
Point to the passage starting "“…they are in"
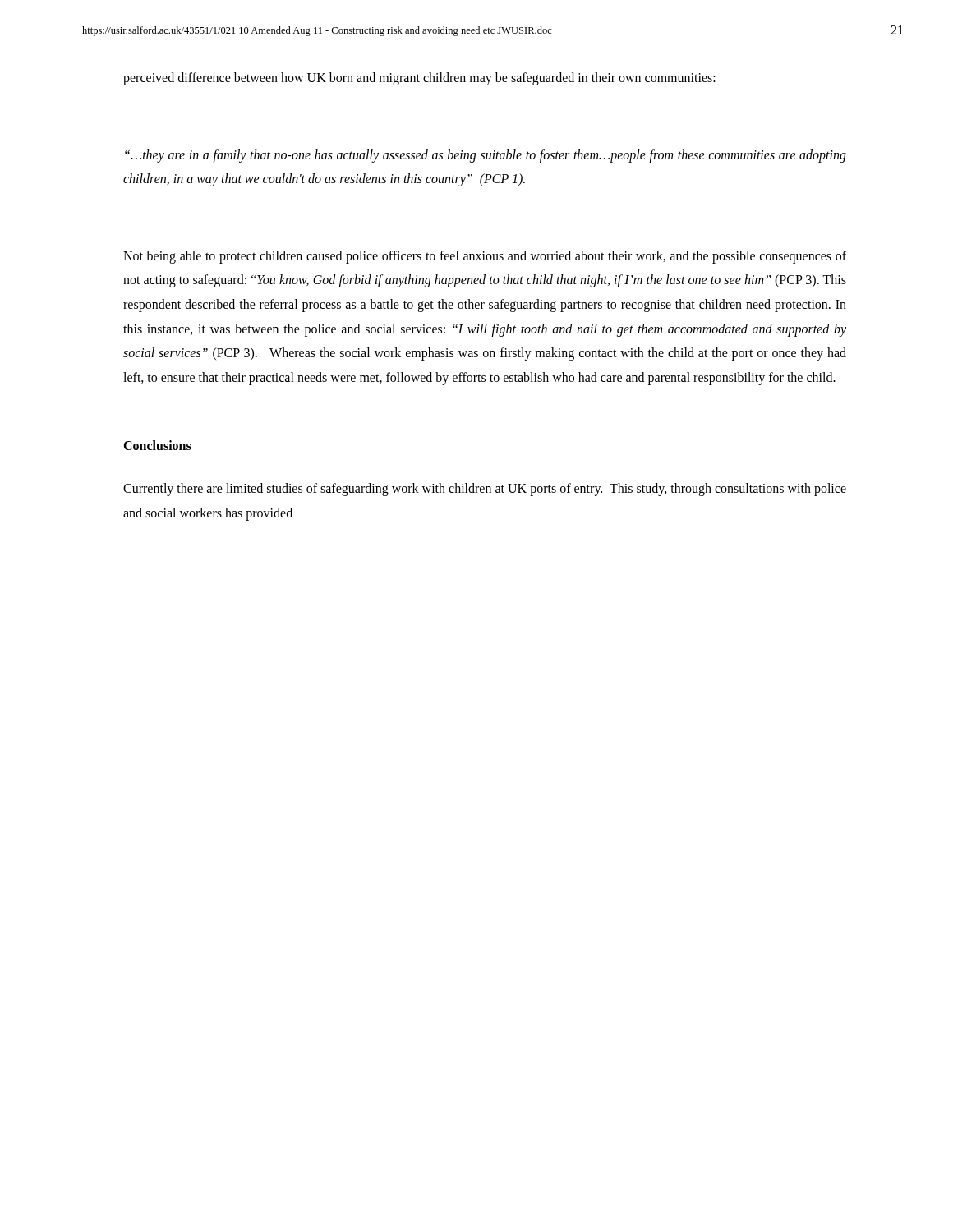[485, 167]
